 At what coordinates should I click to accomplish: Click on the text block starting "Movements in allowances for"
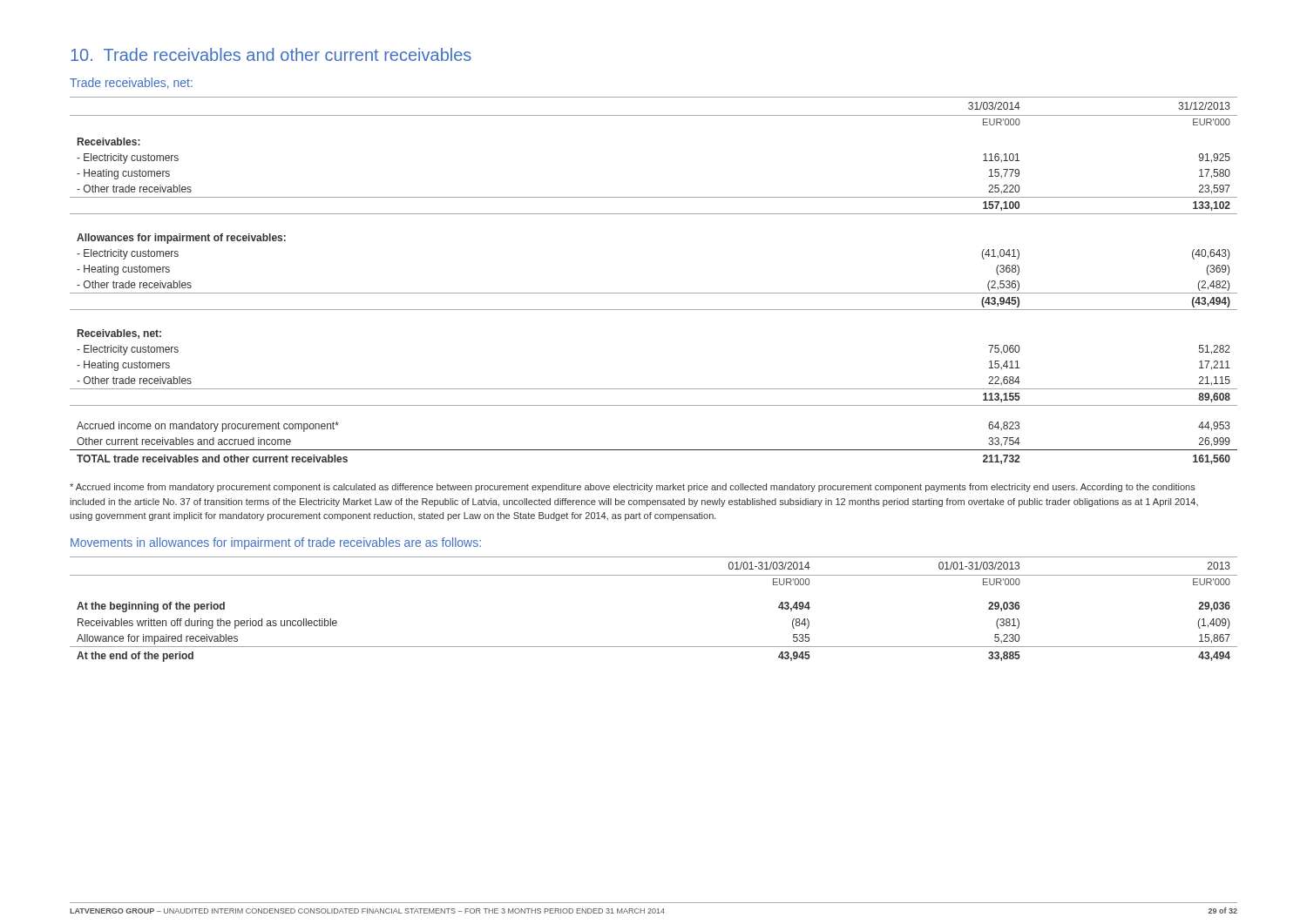[x=276, y=543]
